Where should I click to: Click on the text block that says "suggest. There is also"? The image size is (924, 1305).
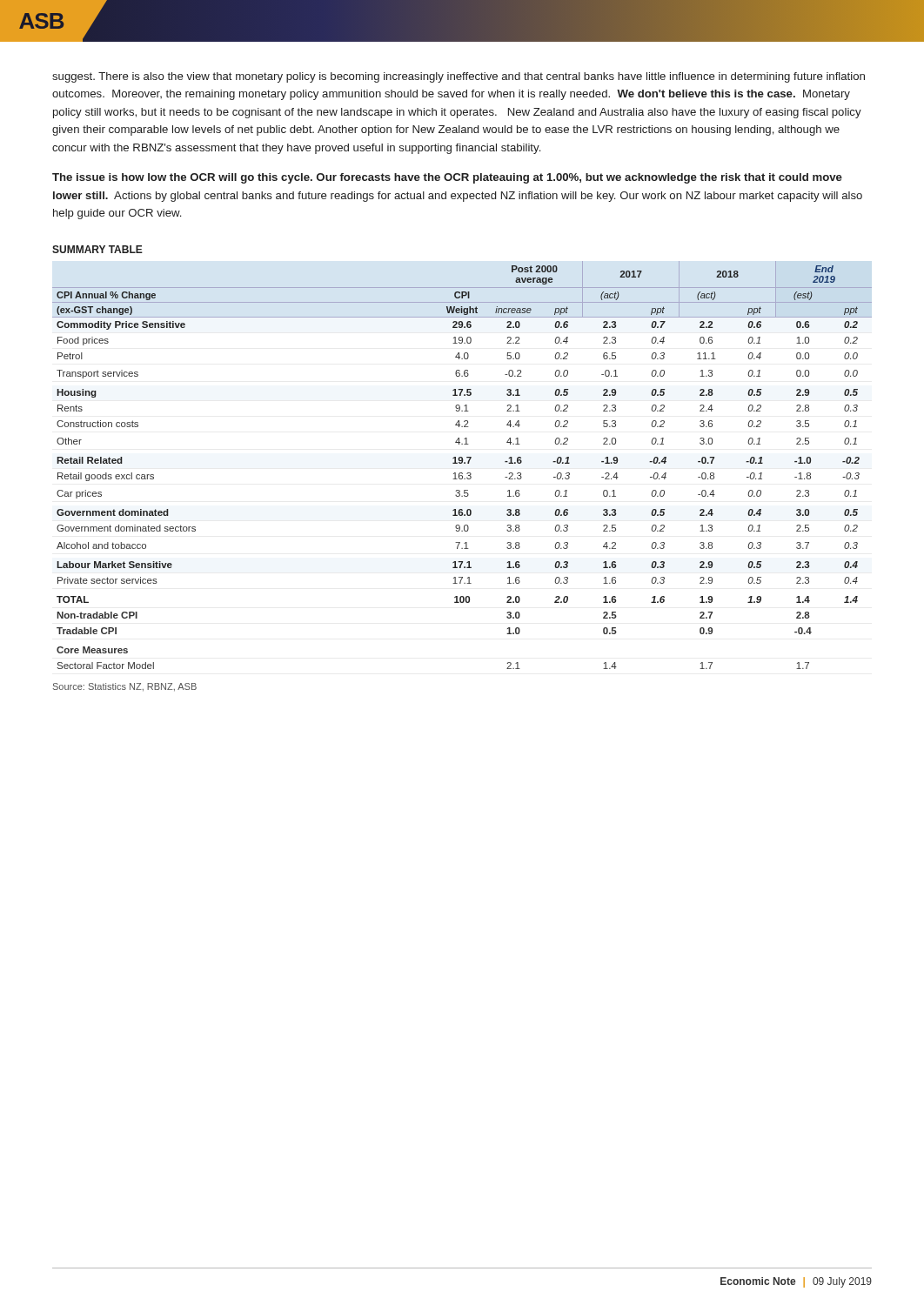[459, 112]
